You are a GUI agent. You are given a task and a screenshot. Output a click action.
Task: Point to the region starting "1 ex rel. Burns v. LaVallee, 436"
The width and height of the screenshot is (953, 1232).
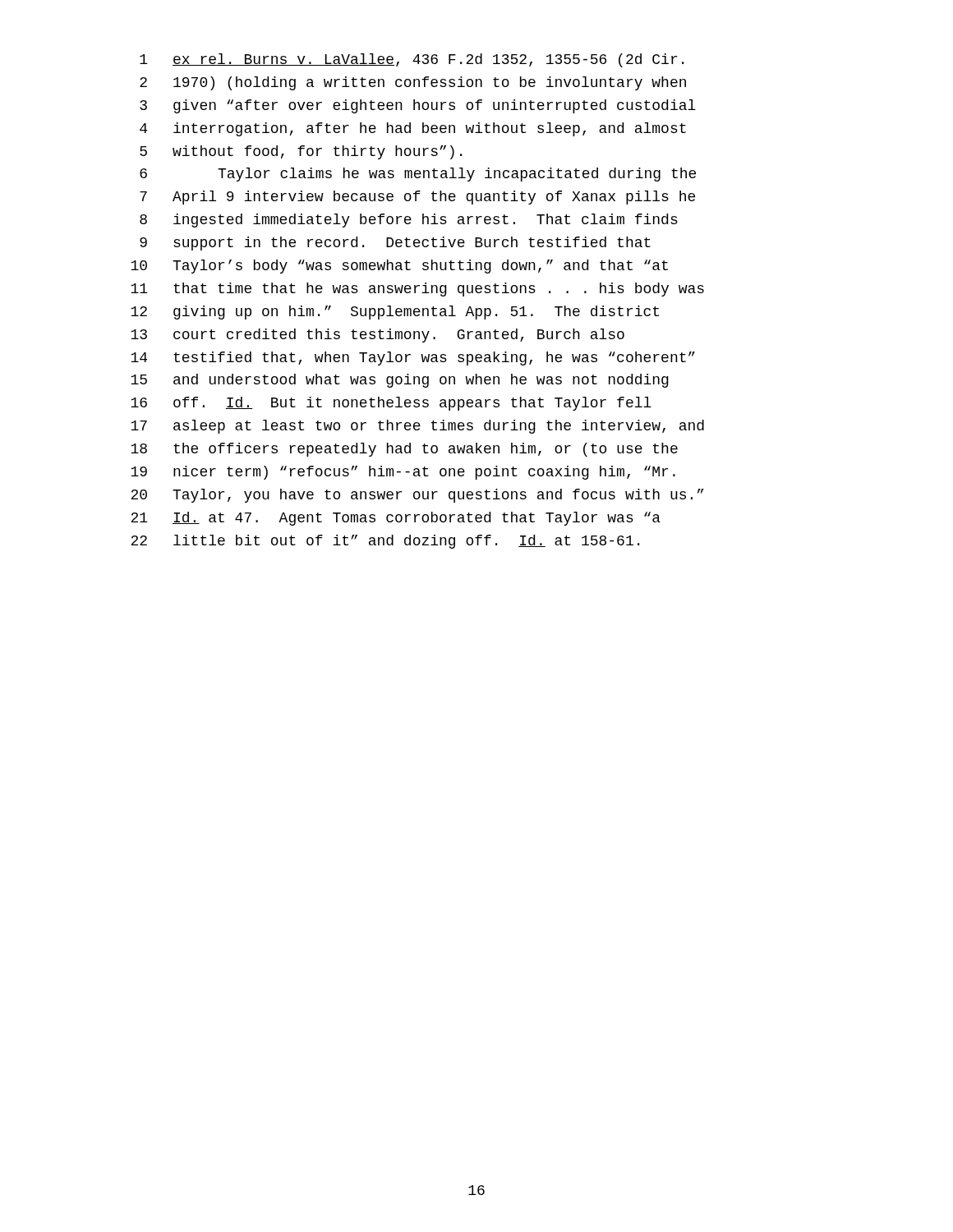pos(493,61)
